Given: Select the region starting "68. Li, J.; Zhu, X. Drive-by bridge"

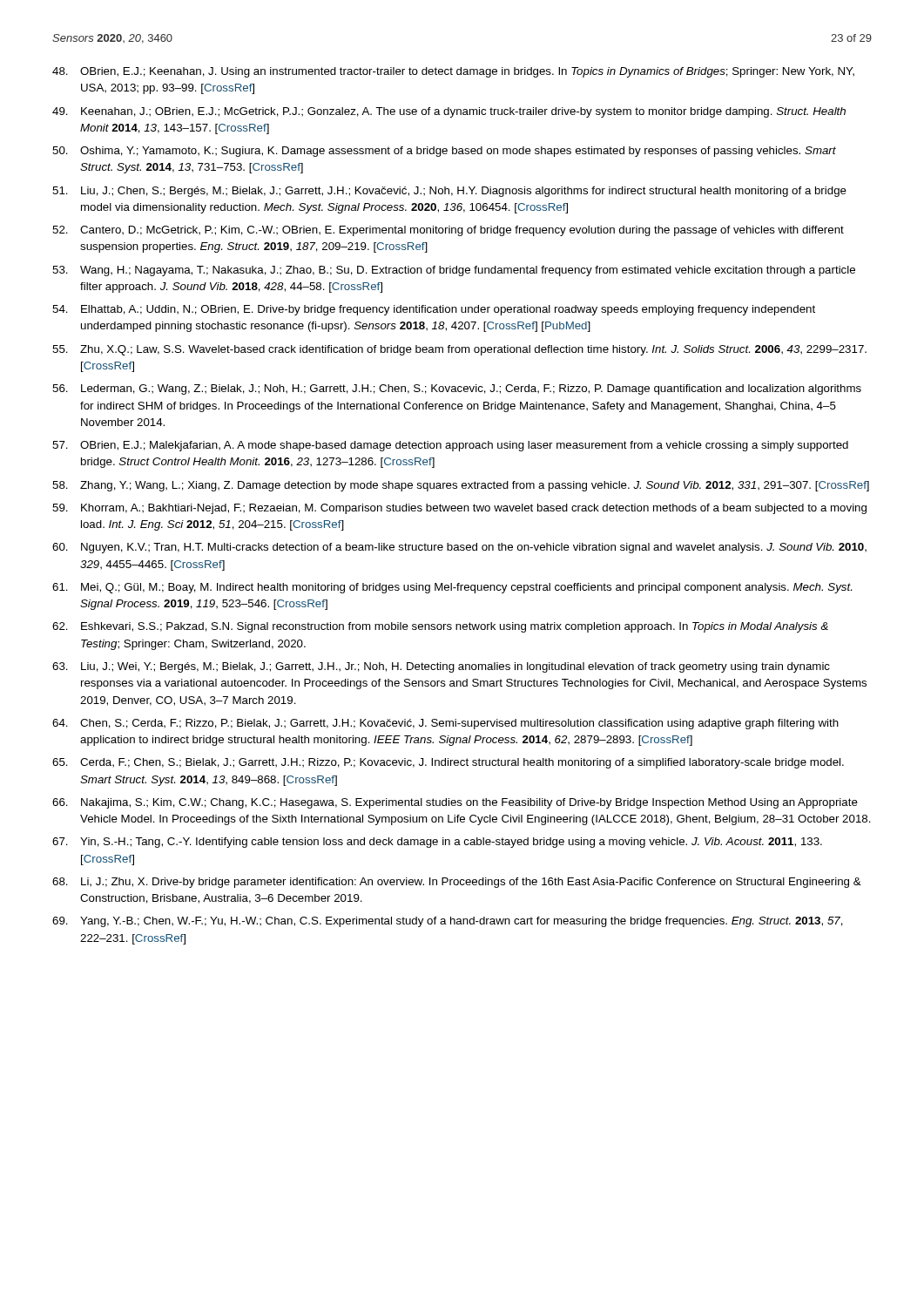Looking at the screenshot, I should [x=462, y=890].
